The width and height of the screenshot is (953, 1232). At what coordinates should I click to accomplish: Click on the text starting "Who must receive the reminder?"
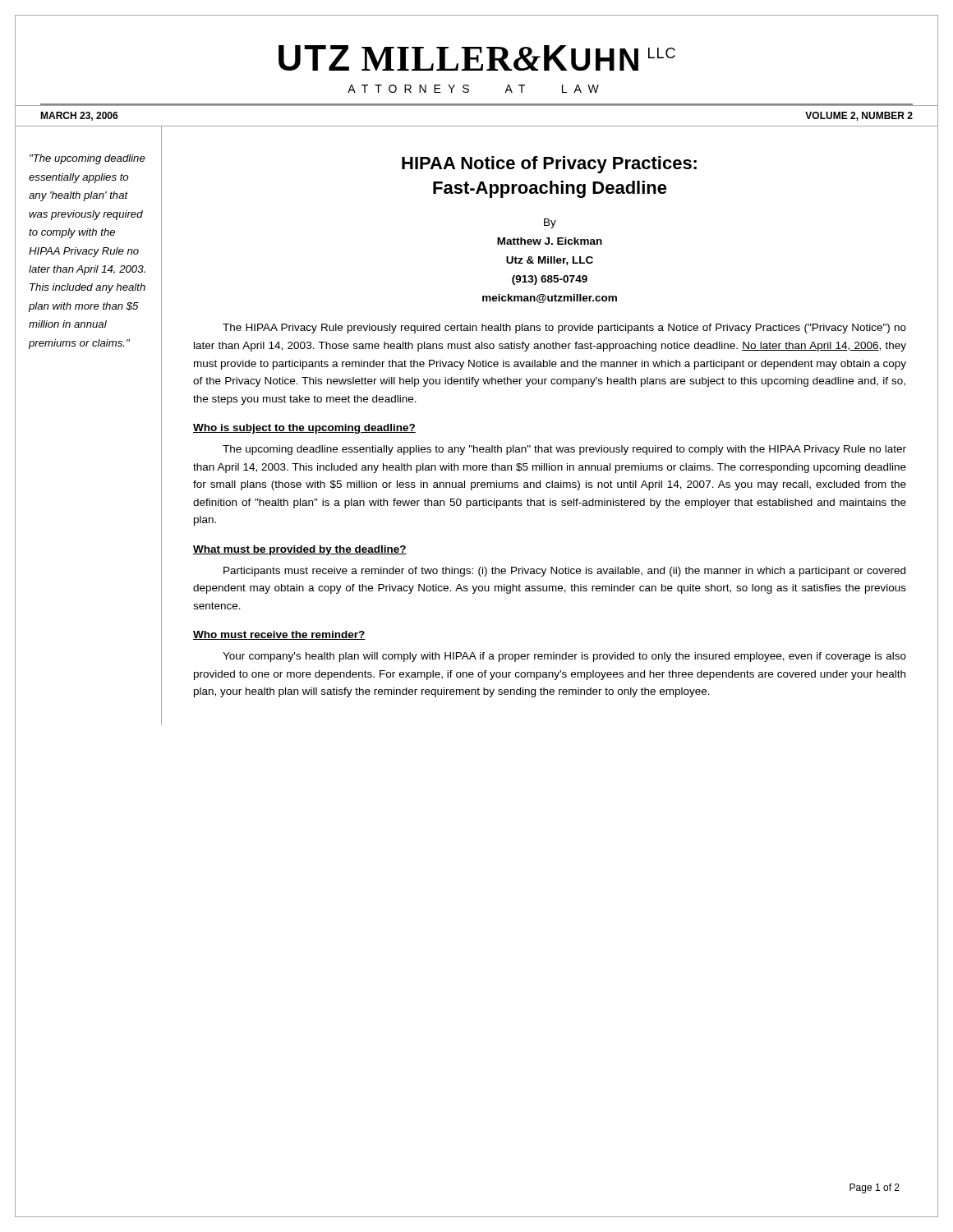[279, 635]
